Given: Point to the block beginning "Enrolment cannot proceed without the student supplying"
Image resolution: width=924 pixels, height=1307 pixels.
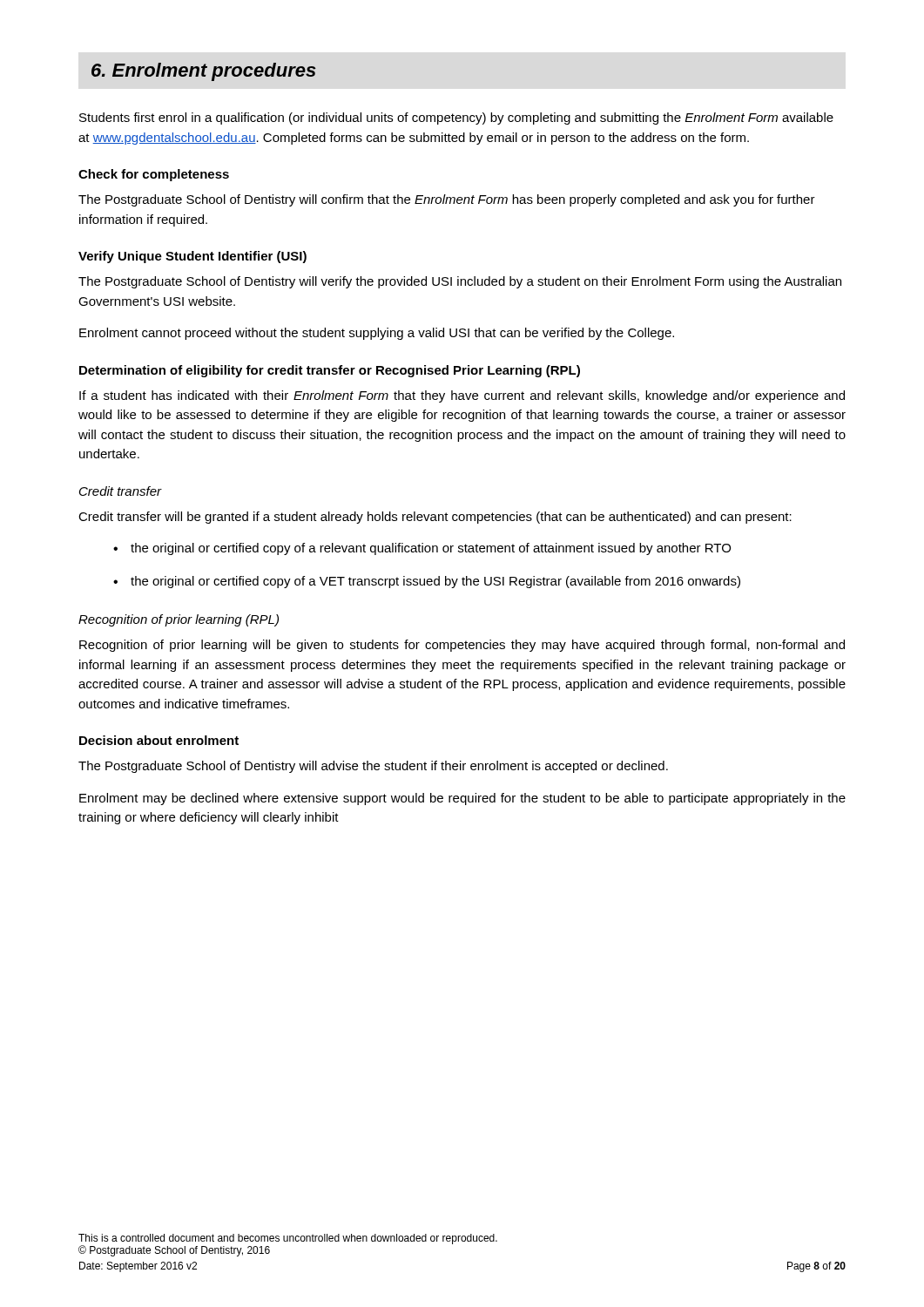Looking at the screenshot, I should pos(377,332).
